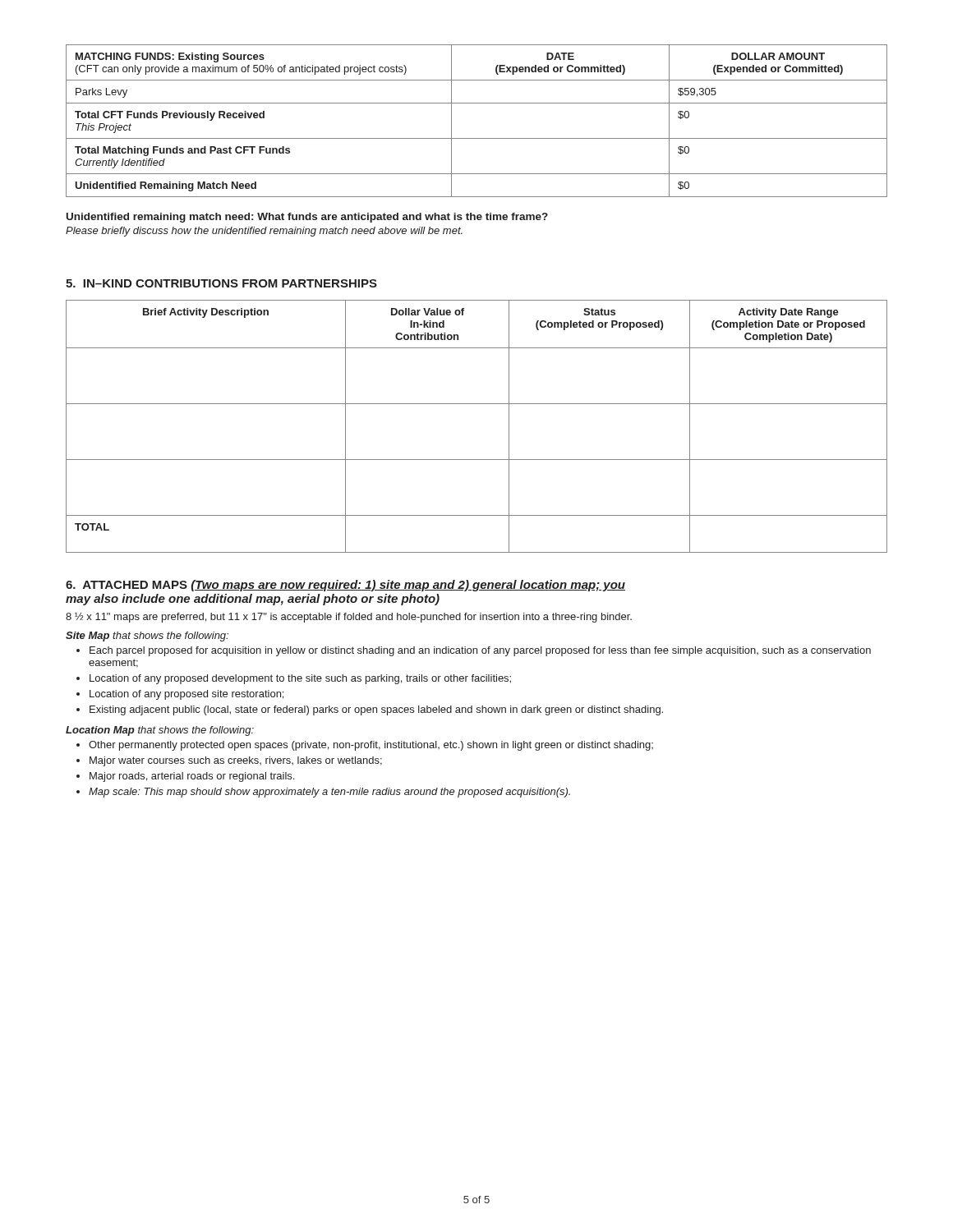Find the block on this page that starts "Location of any proposed development to"
953x1232 pixels.
click(300, 678)
